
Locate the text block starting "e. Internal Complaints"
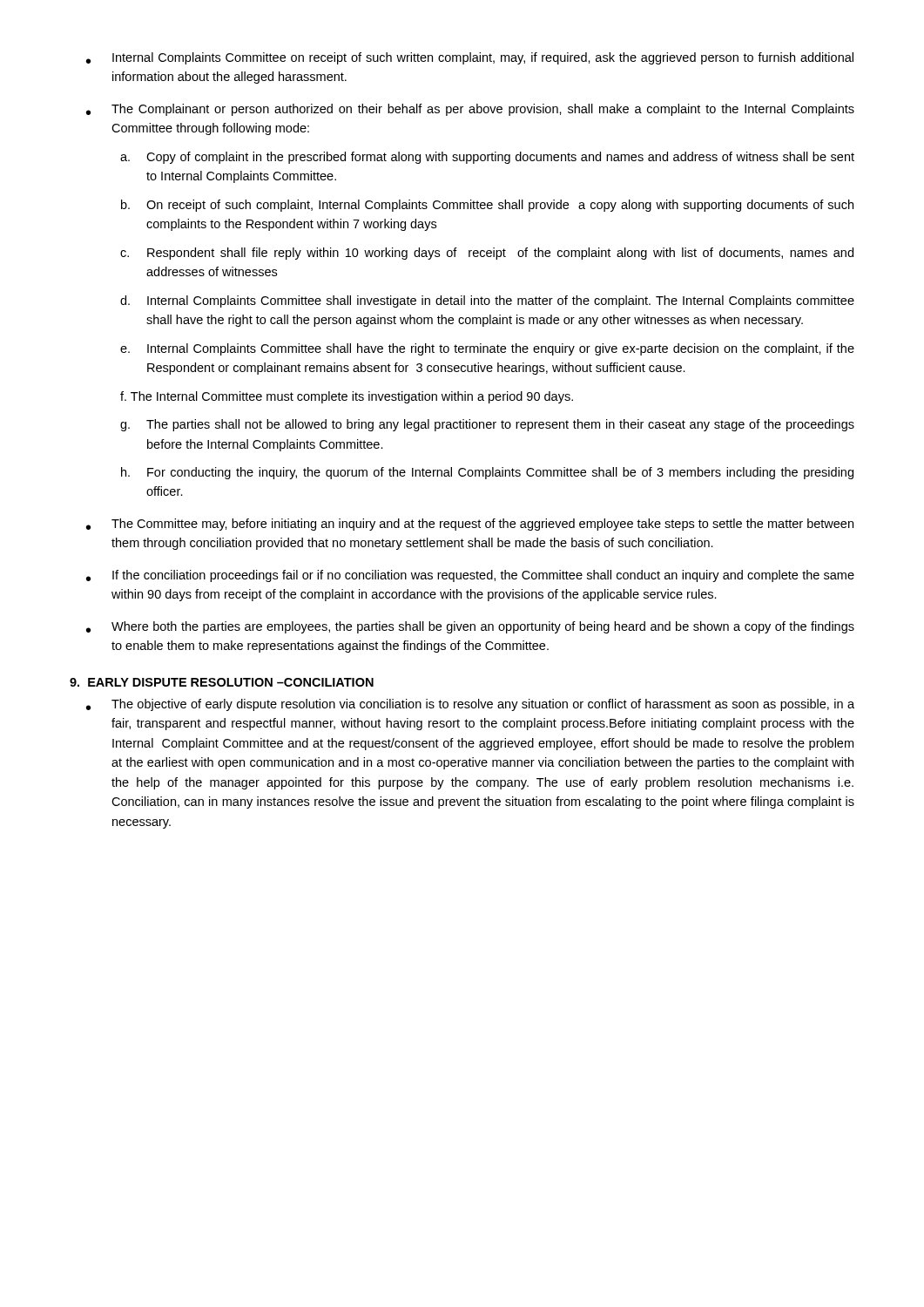click(487, 358)
